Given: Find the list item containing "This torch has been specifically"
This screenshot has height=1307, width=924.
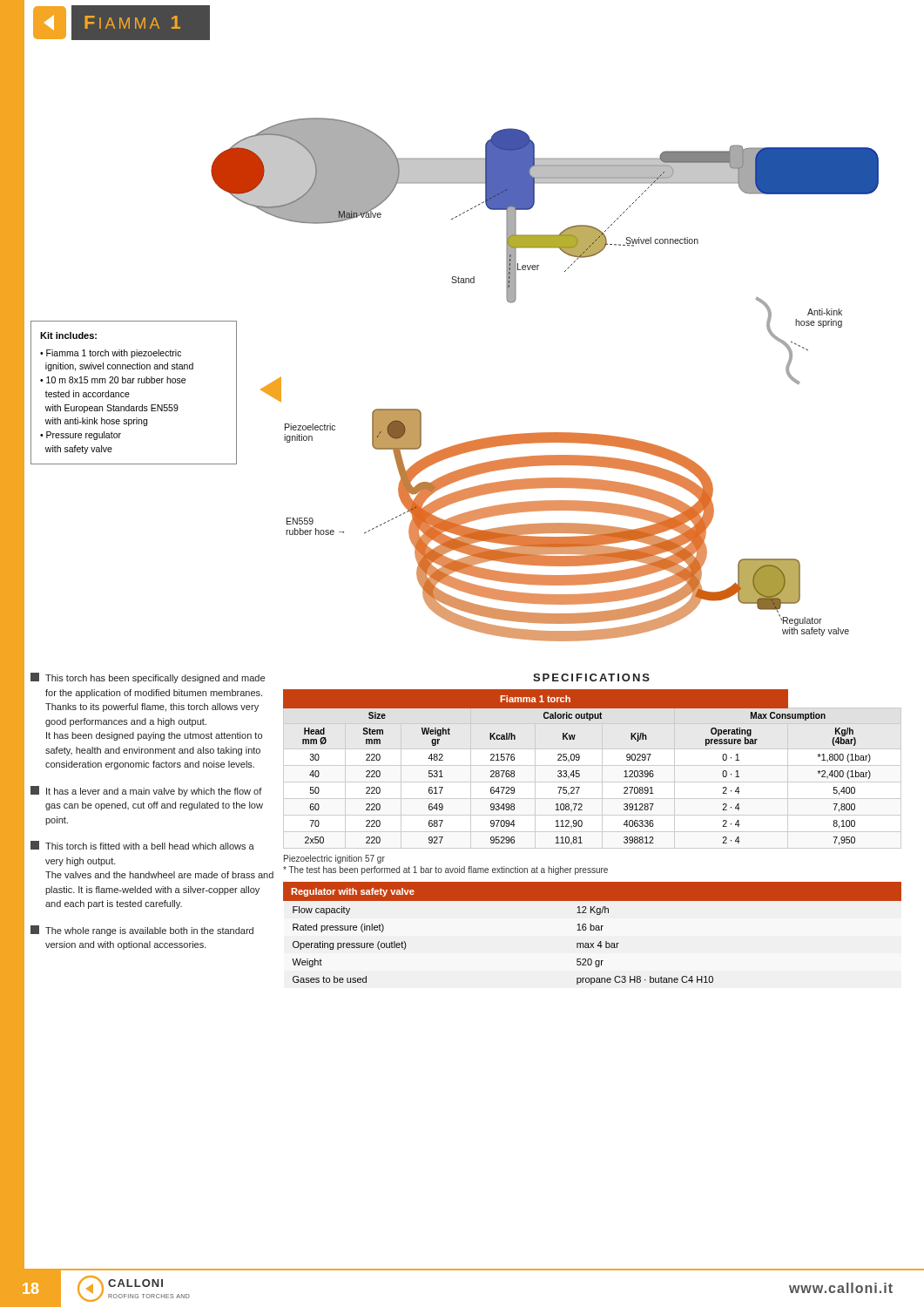Looking at the screenshot, I should click(152, 721).
